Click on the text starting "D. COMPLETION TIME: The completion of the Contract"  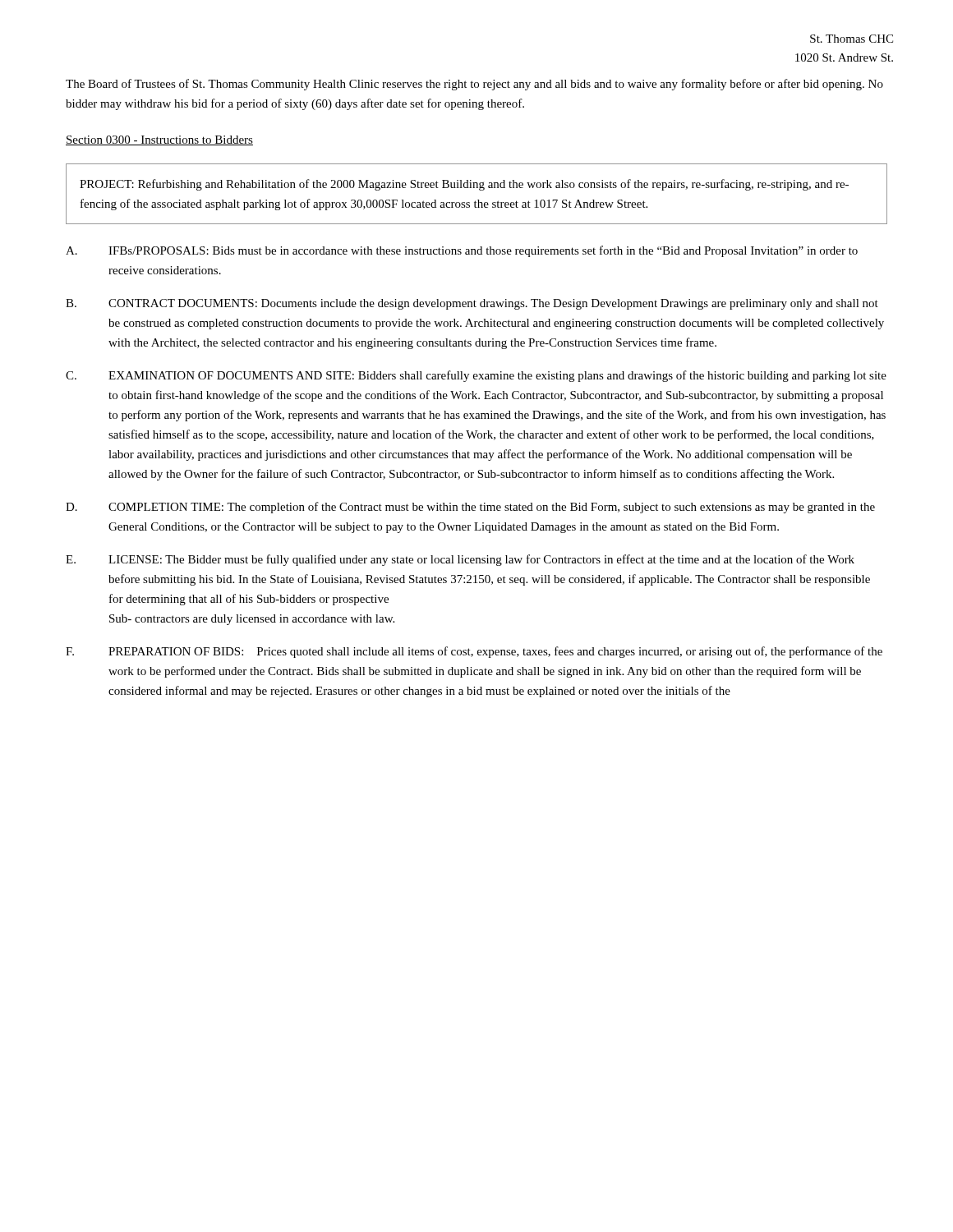coord(476,517)
